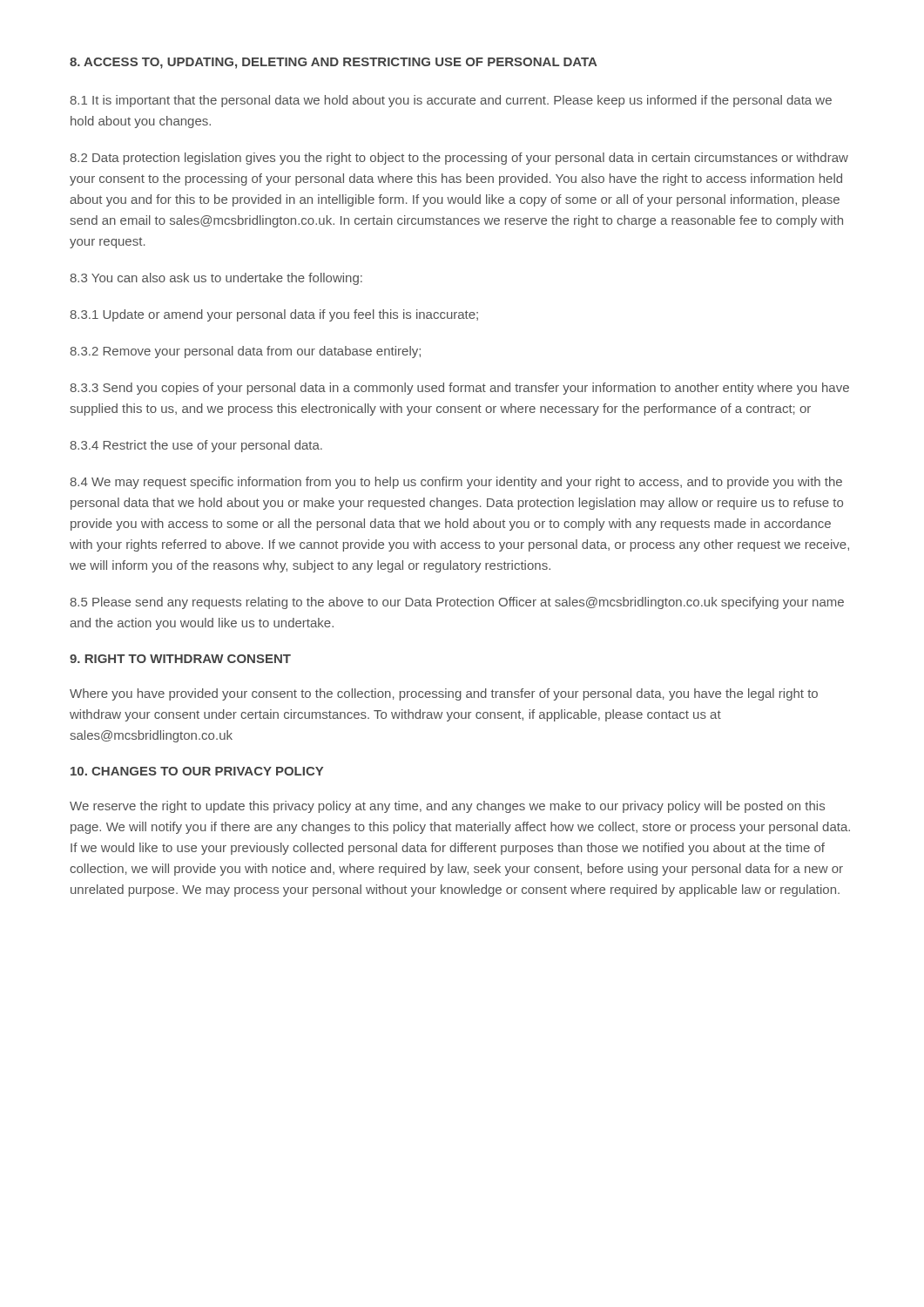Click on the section header that reads "8. ACCESS TO, UPDATING,"
The height and width of the screenshot is (1307, 924).
coord(333,61)
